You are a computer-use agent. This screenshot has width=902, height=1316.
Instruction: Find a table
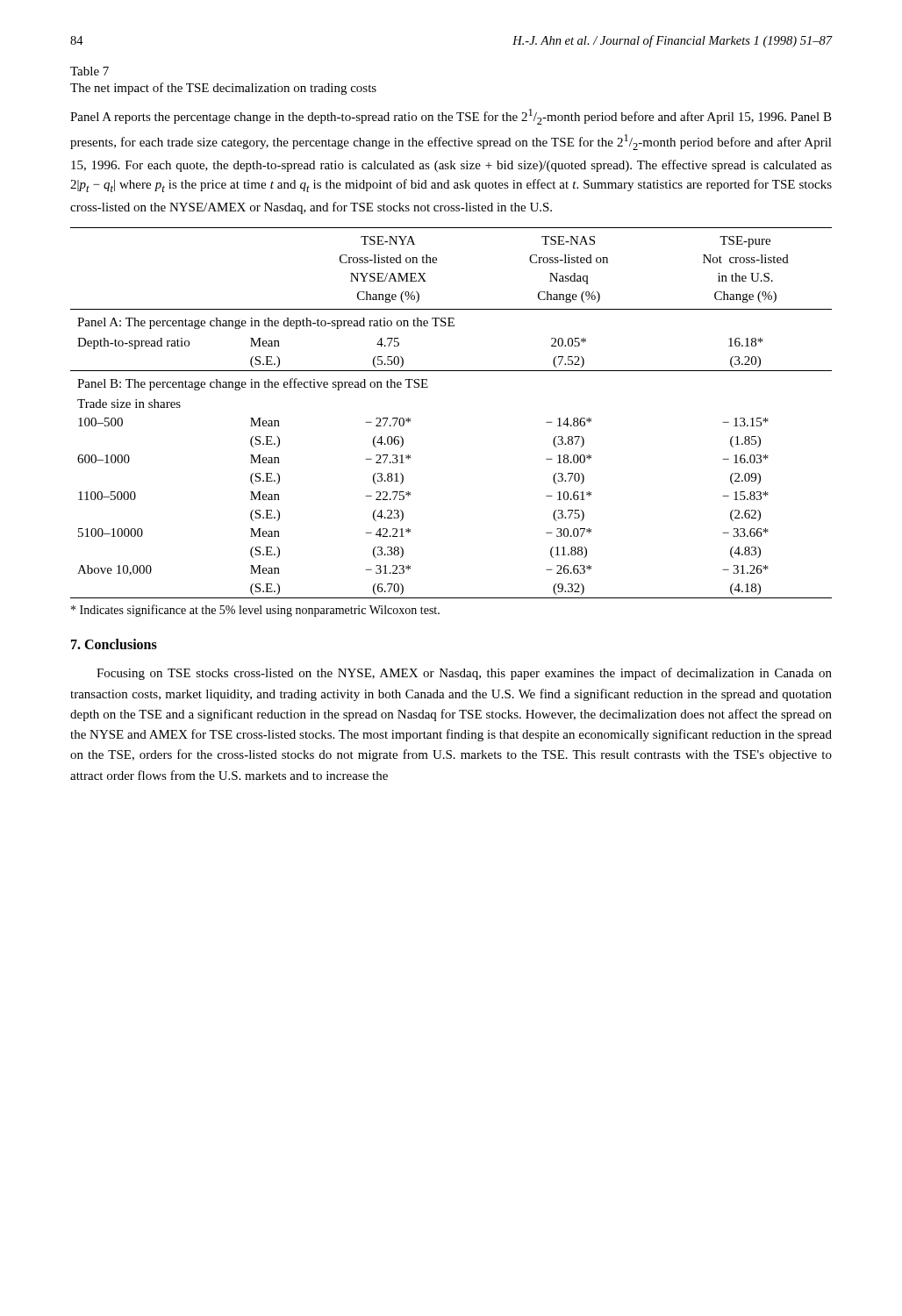(451, 413)
